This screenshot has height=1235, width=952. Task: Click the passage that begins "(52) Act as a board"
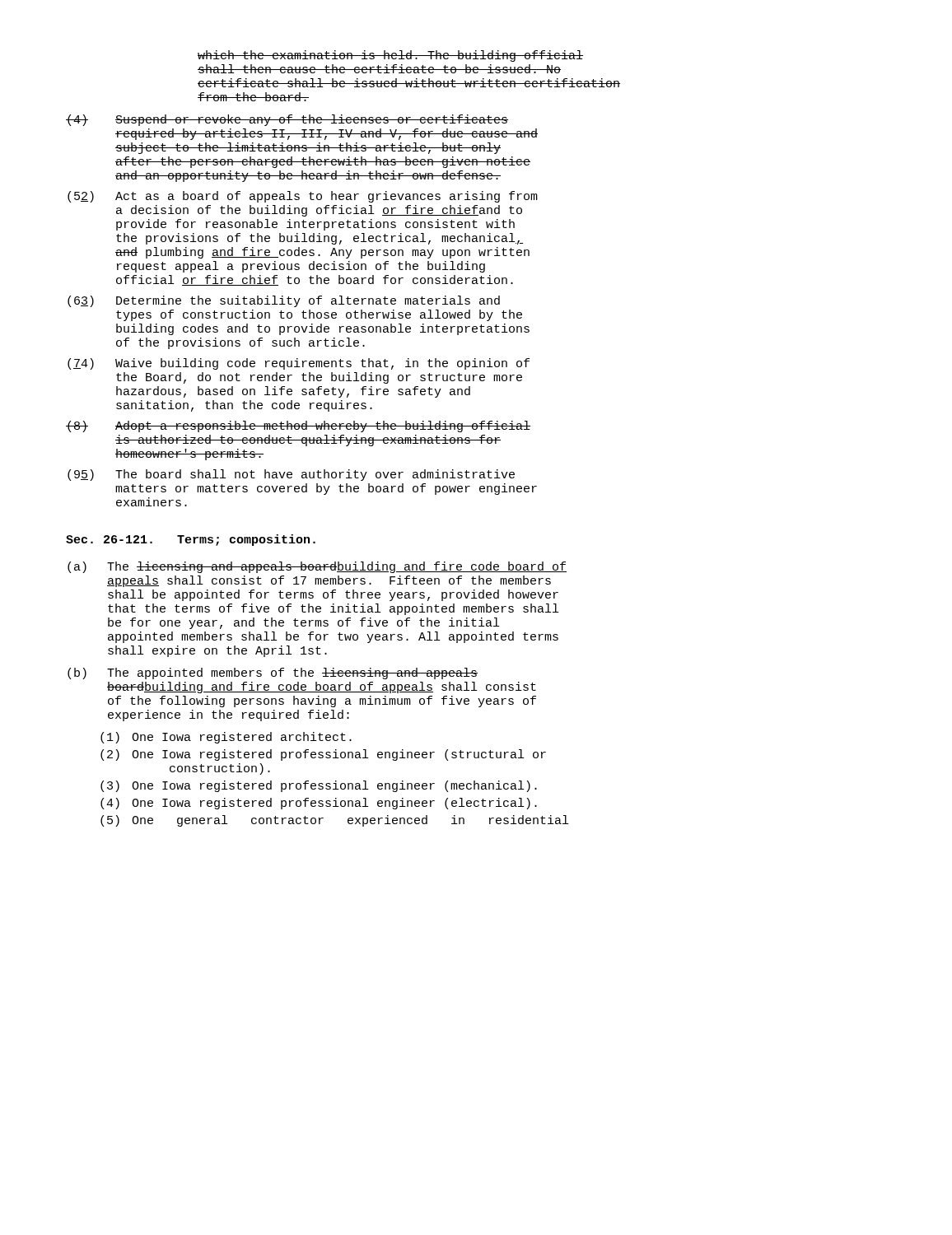pos(476,239)
